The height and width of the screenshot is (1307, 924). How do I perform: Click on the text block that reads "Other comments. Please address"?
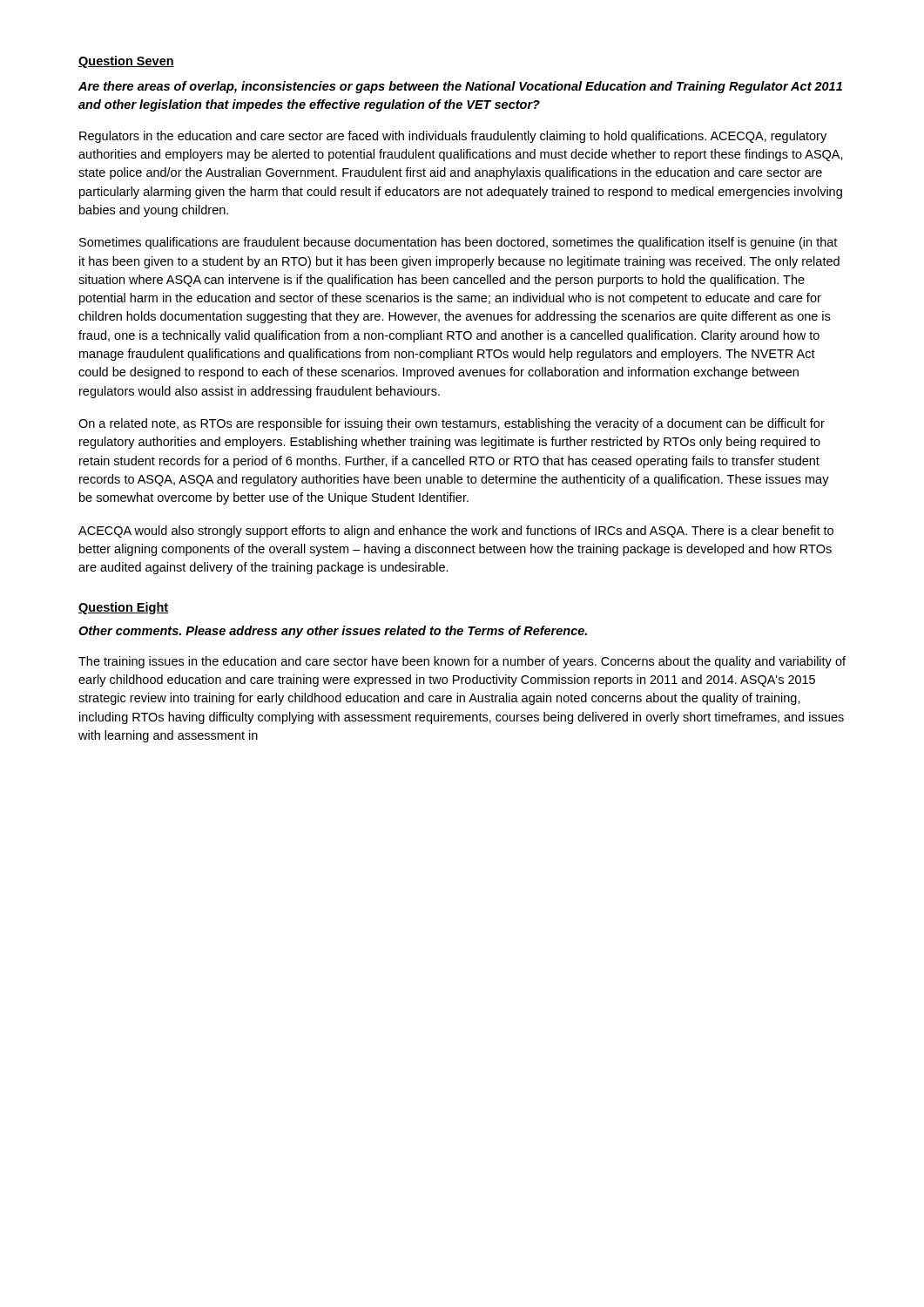pos(333,630)
